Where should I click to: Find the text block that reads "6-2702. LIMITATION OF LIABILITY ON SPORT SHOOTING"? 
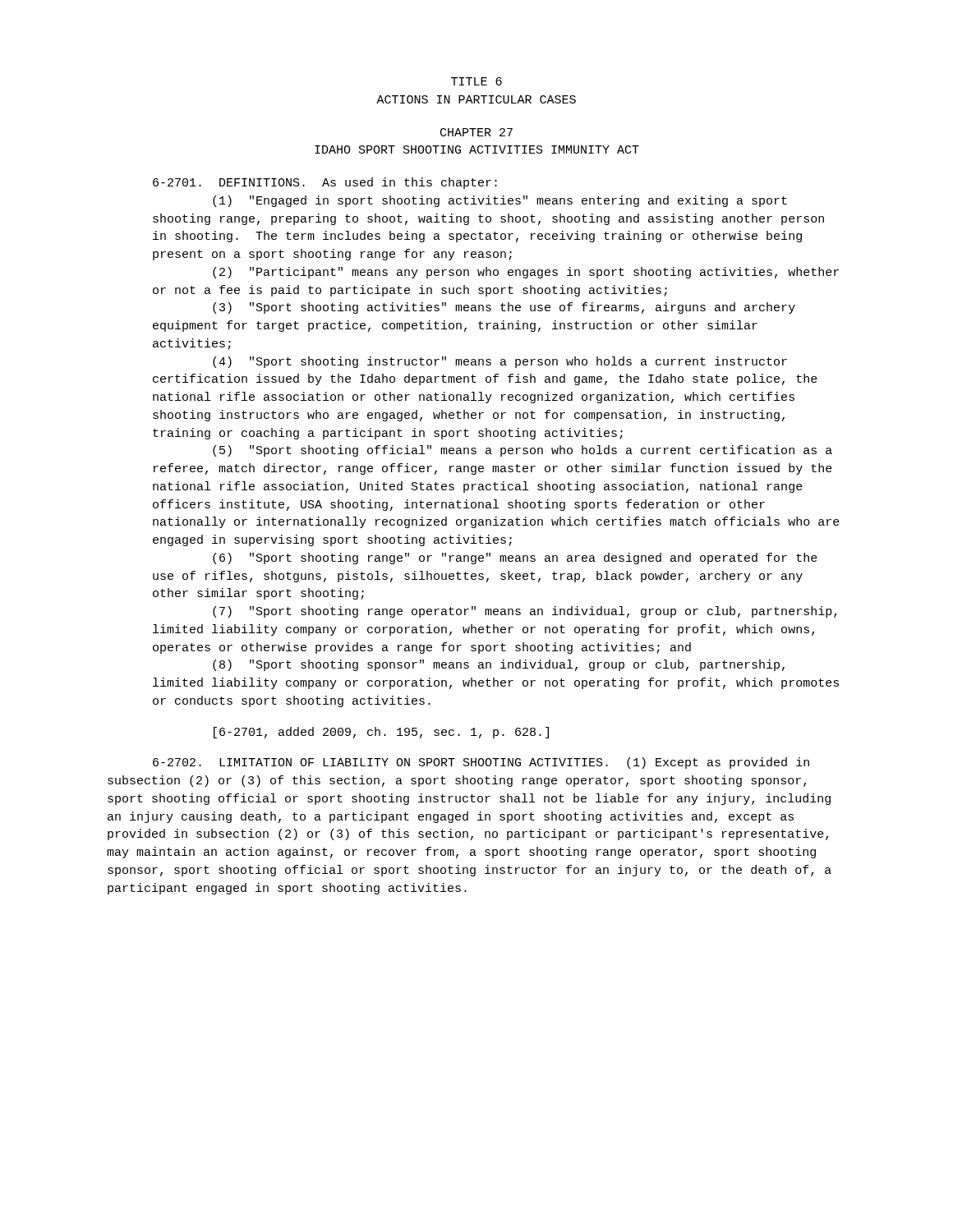476,826
